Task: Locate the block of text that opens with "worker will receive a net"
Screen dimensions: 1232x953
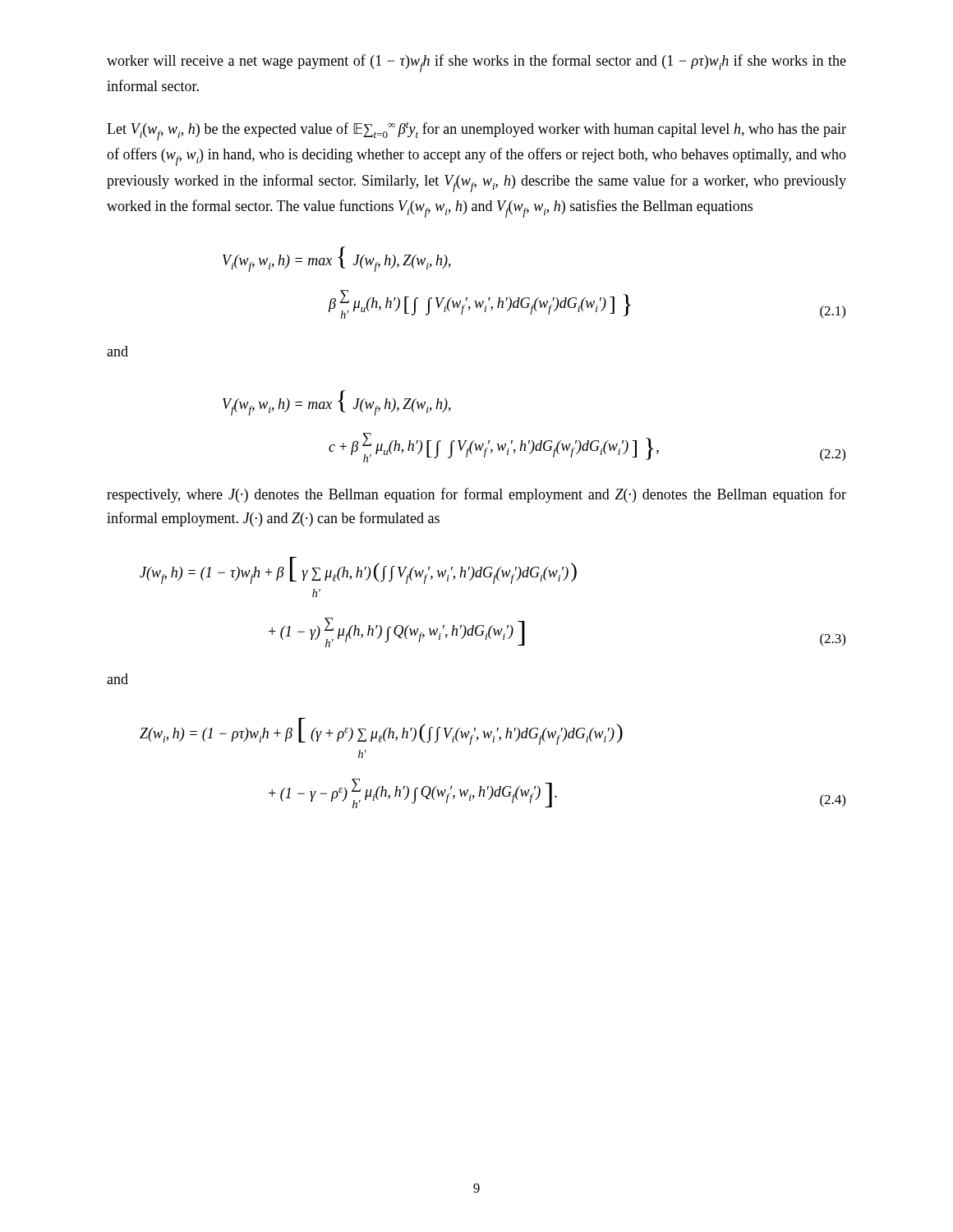Action: pyautogui.click(x=476, y=74)
